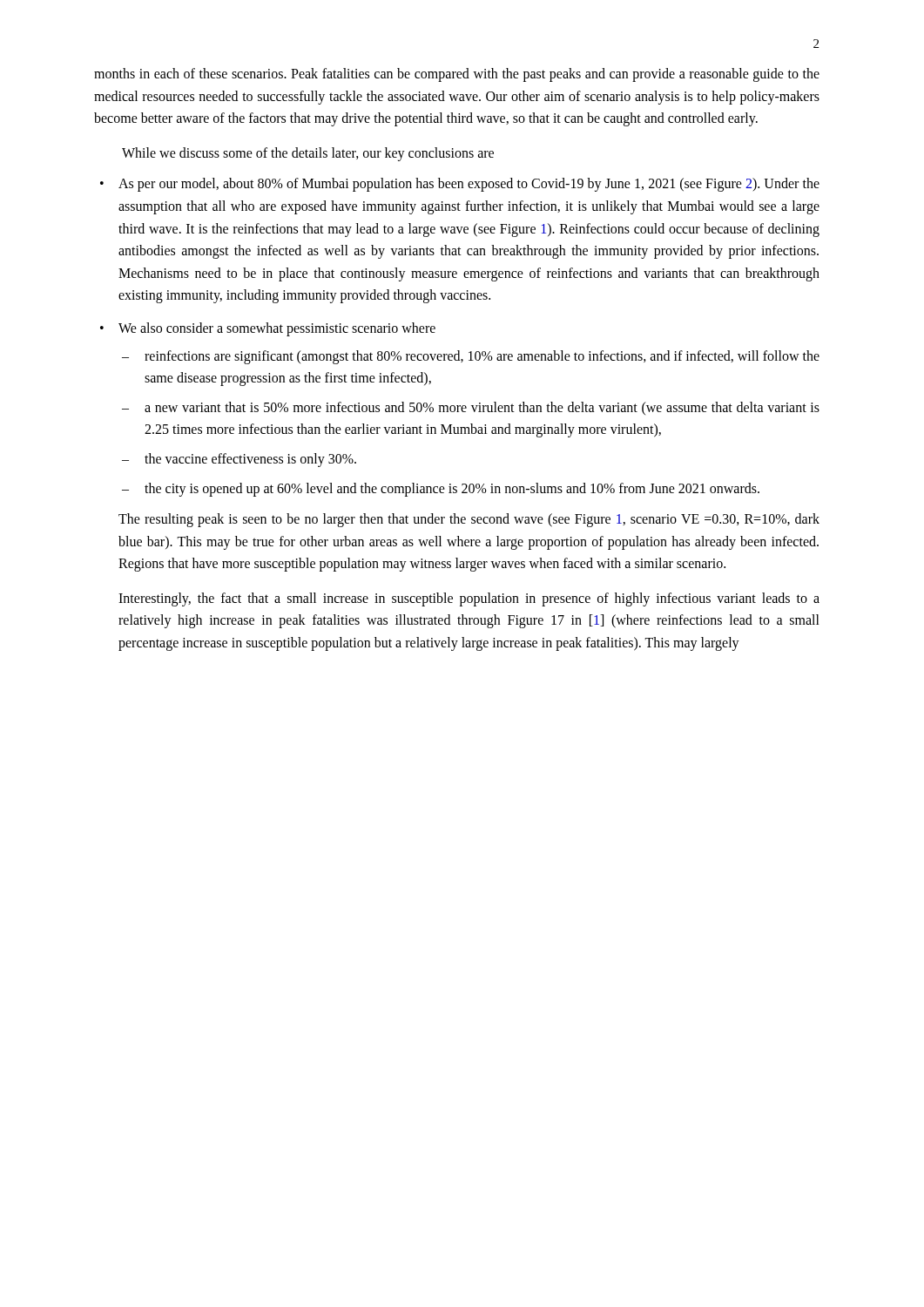This screenshot has width=924, height=1307.
Task: Where is the passage that starts "The resulting peak is seen to be no"?
Action: pyautogui.click(x=469, y=541)
